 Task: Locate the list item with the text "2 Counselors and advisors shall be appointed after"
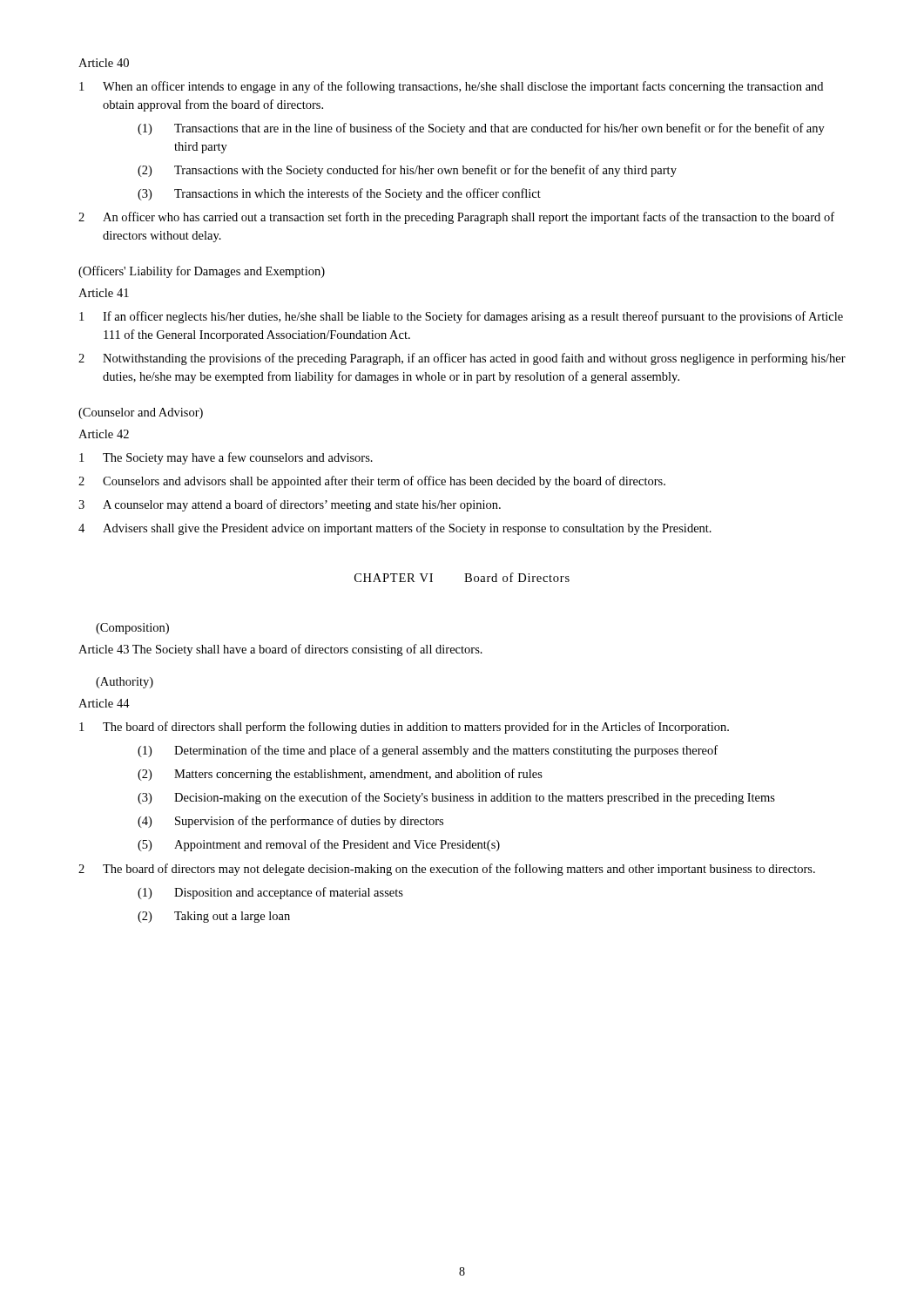[x=462, y=482]
